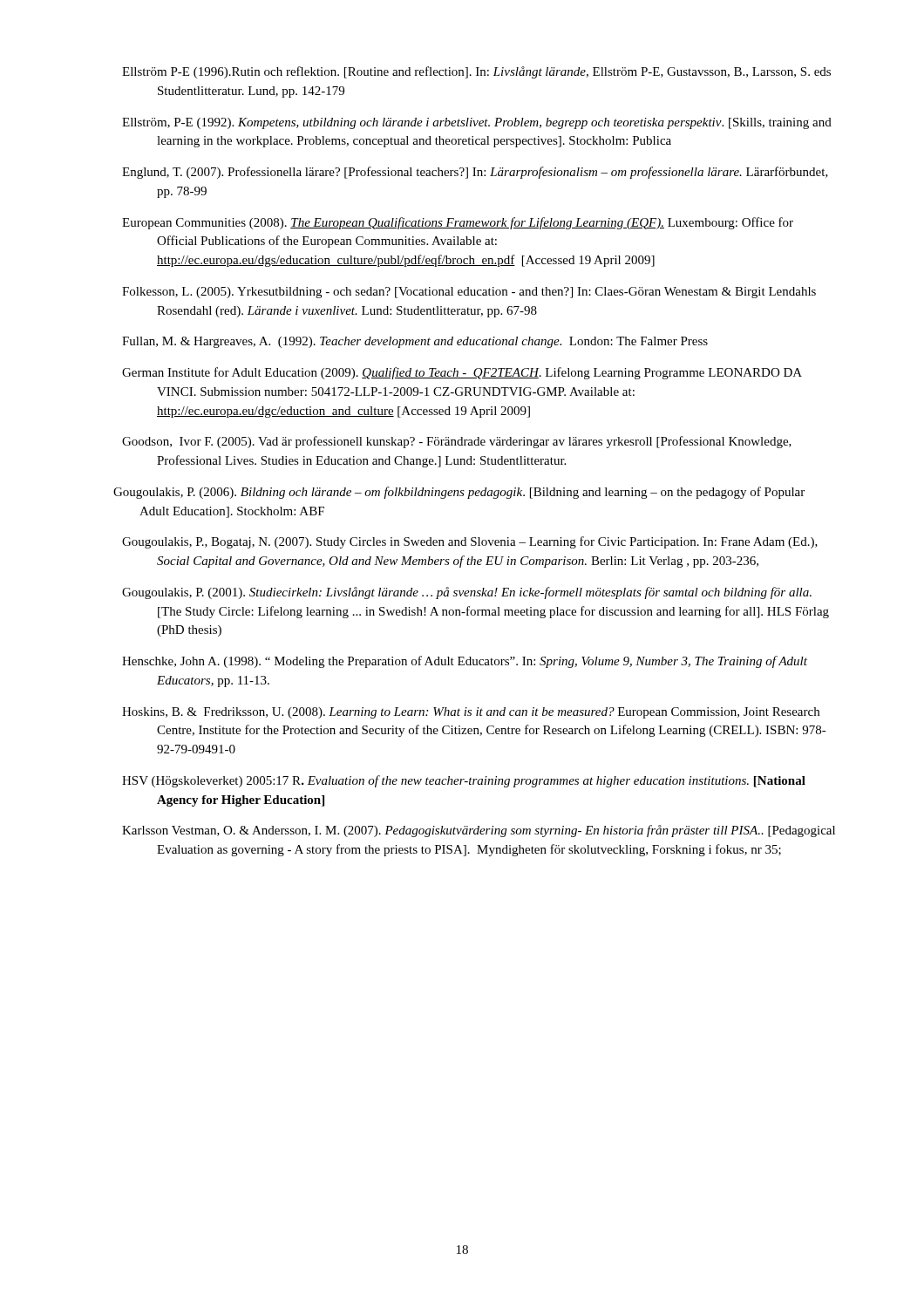Click on the list item that reads "Gougoulakis, P. (2001). Studiecirkeln: Livslångt"
The height and width of the screenshot is (1308, 924).
pyautogui.click(x=479, y=612)
